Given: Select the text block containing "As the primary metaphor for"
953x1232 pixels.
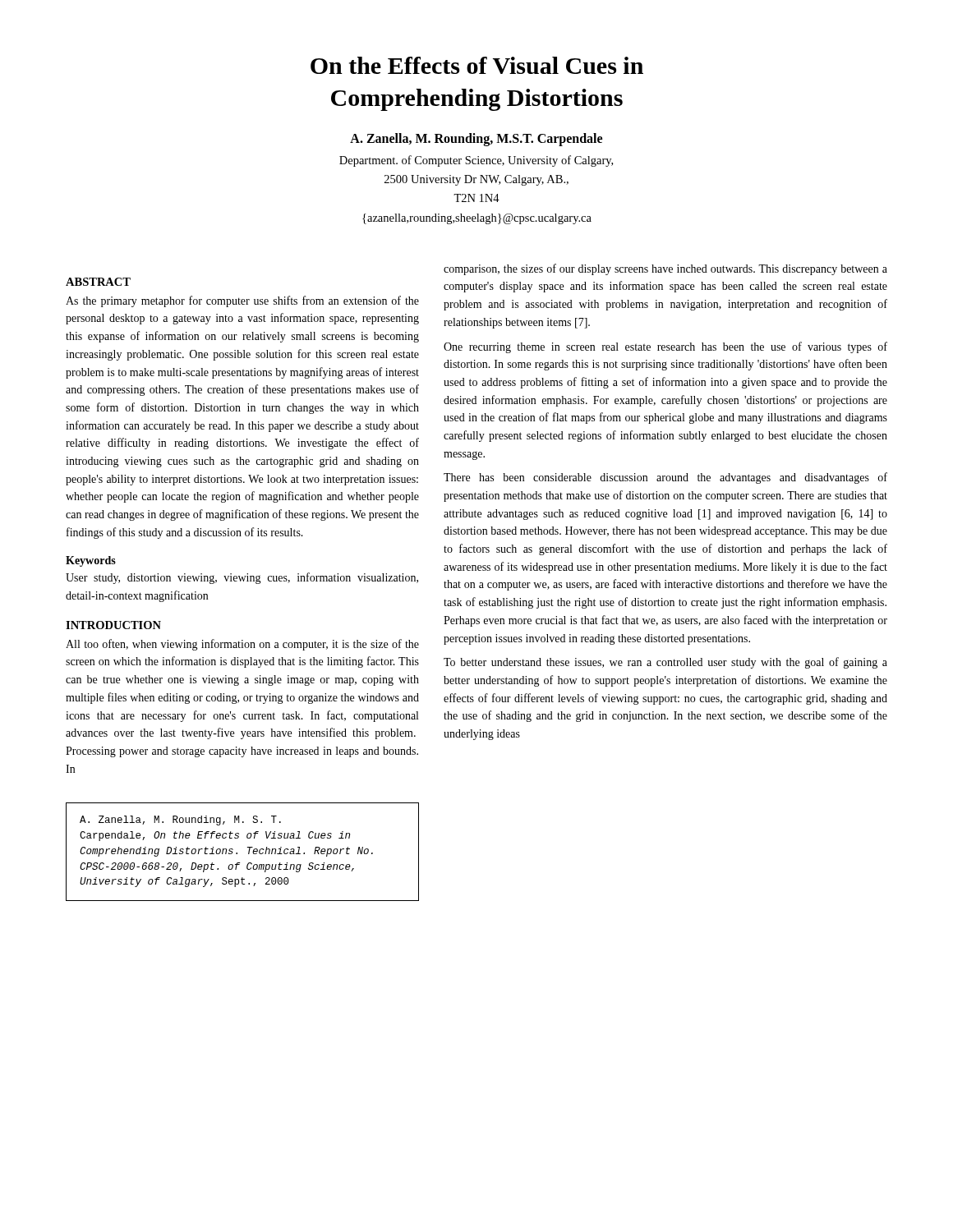Looking at the screenshot, I should click(242, 417).
